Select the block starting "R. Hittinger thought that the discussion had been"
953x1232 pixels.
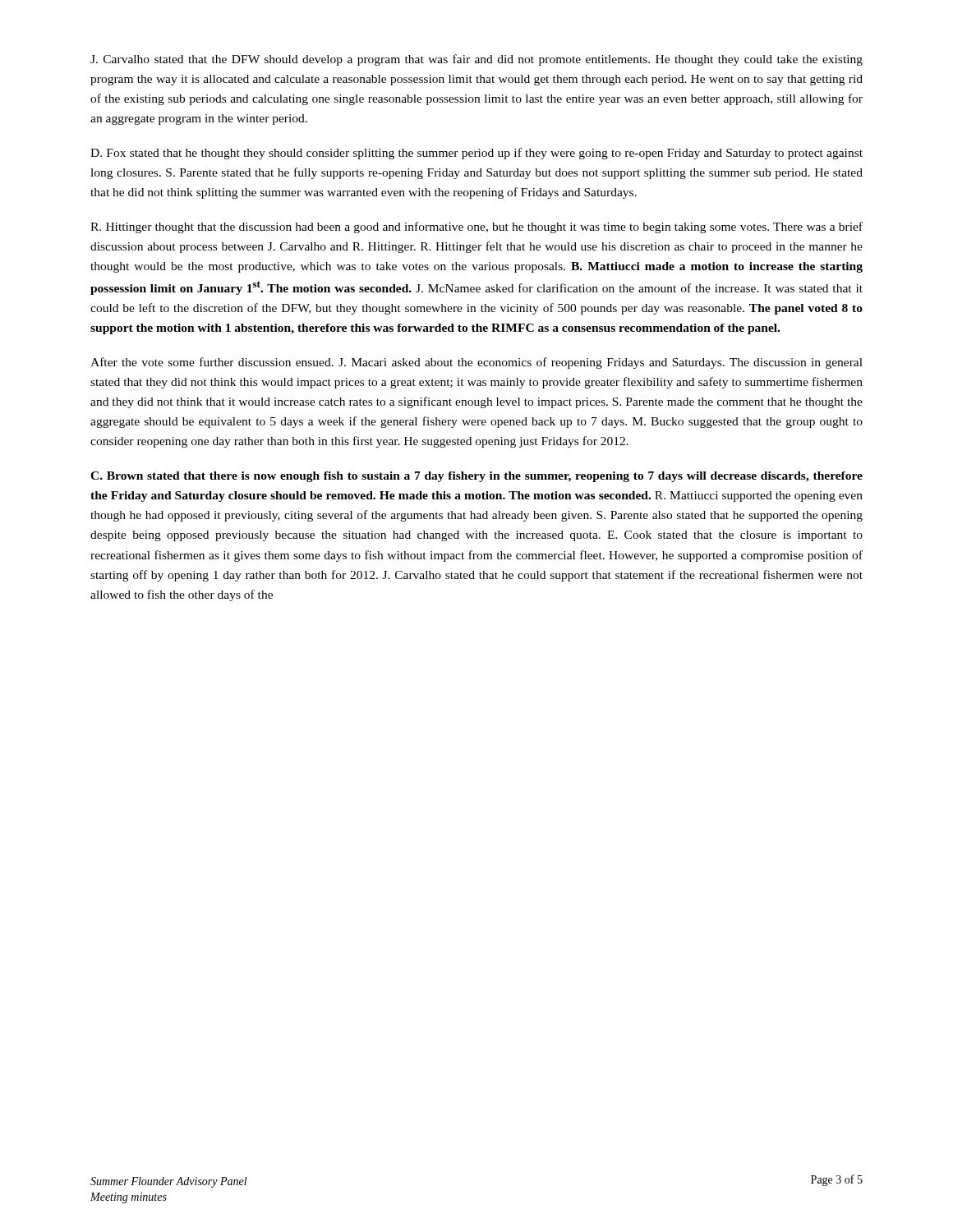tap(476, 277)
